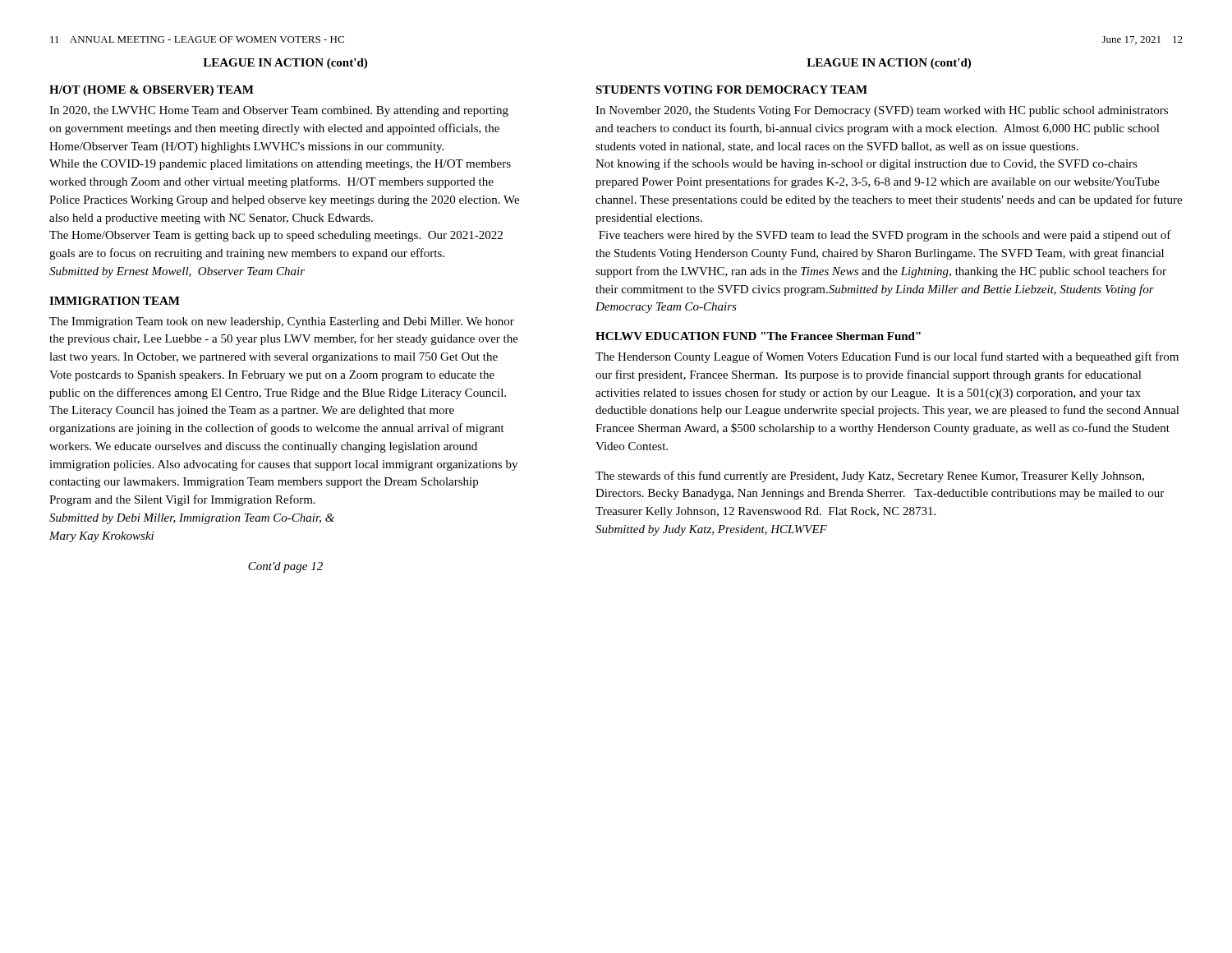Select the text block that says "The Henderson County League of Women Voters"
This screenshot has width=1232, height=953.
click(x=887, y=401)
